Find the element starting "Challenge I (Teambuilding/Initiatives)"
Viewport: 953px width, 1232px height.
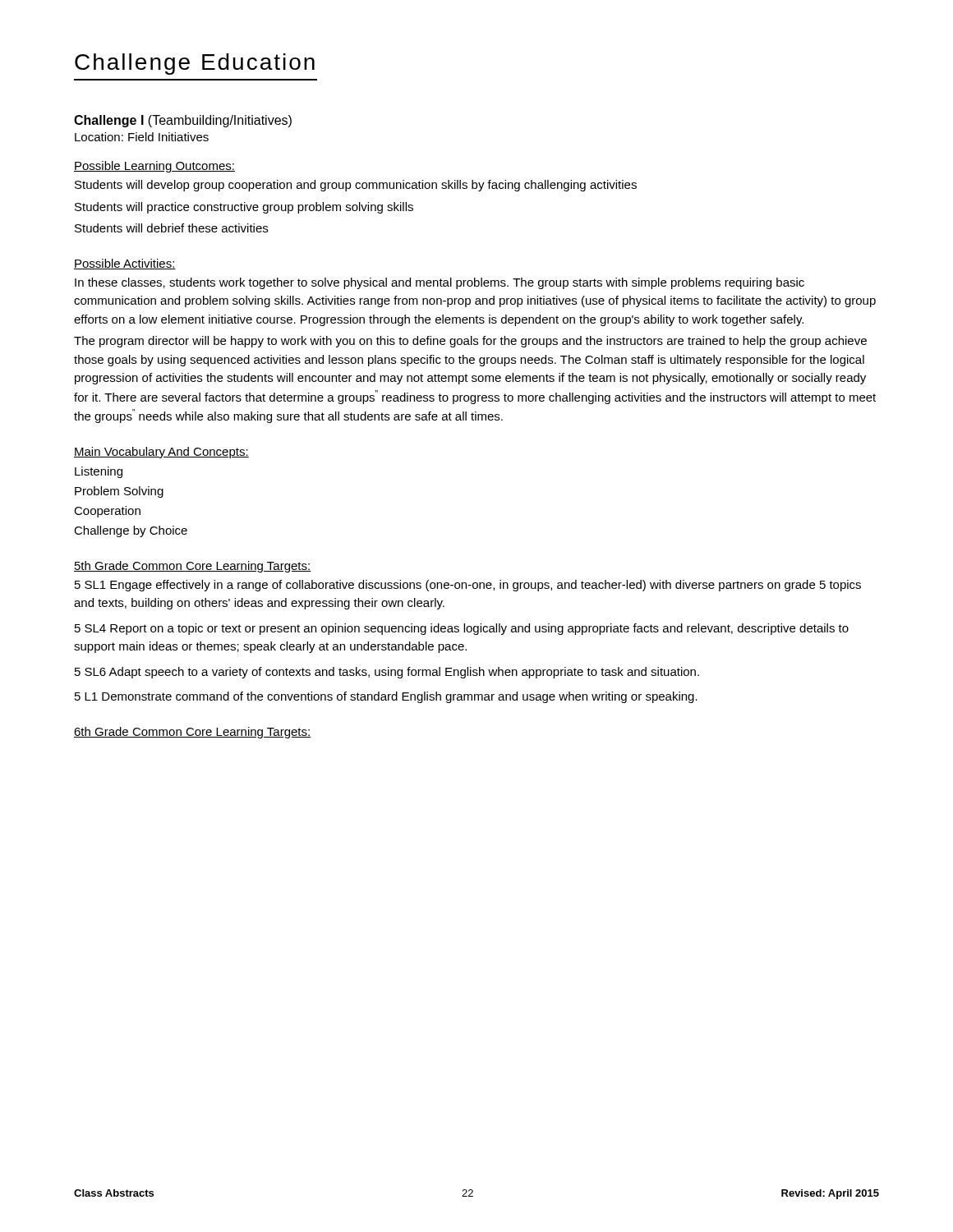click(183, 120)
